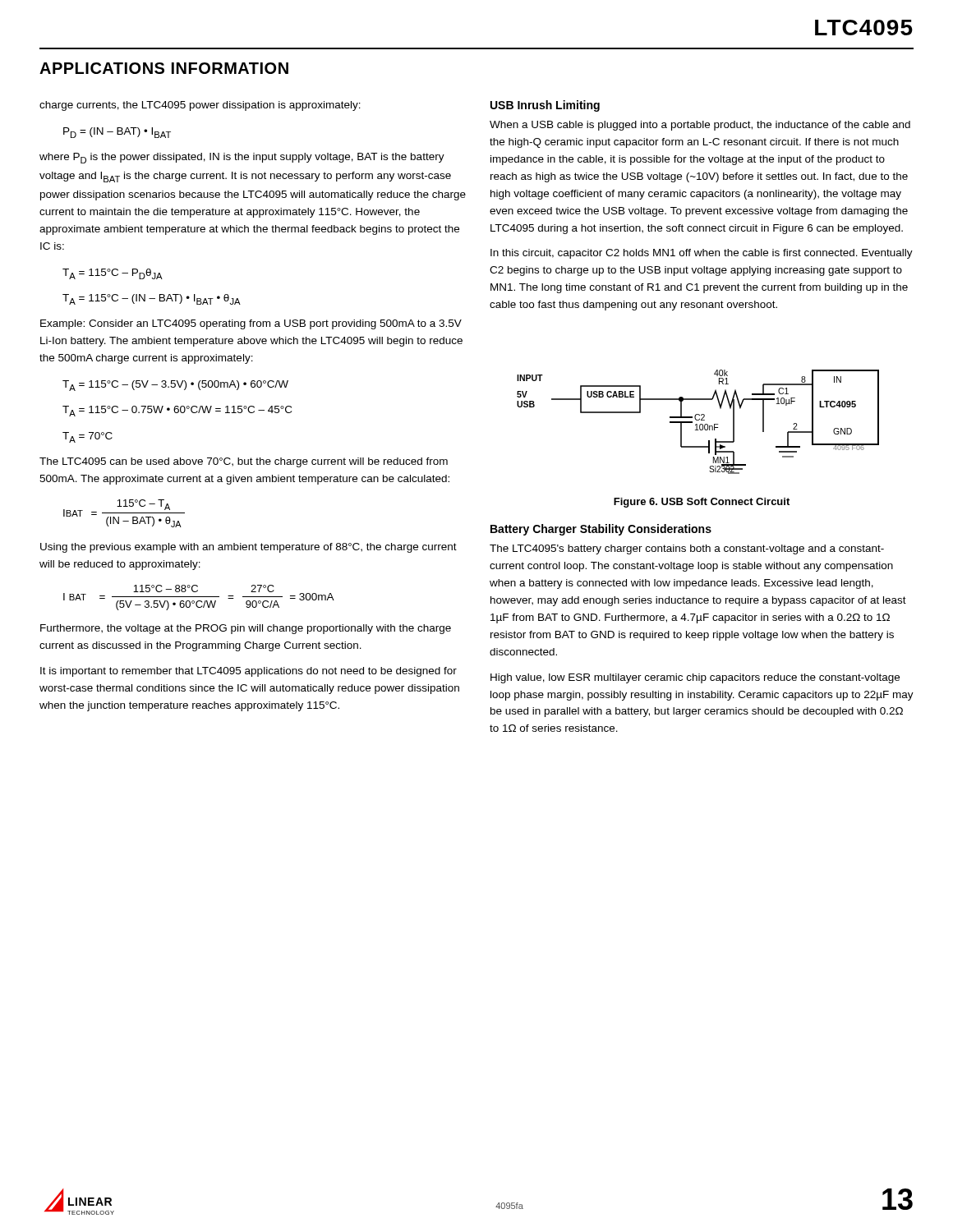Find the formula that says "TA = 70°C"

pos(88,437)
